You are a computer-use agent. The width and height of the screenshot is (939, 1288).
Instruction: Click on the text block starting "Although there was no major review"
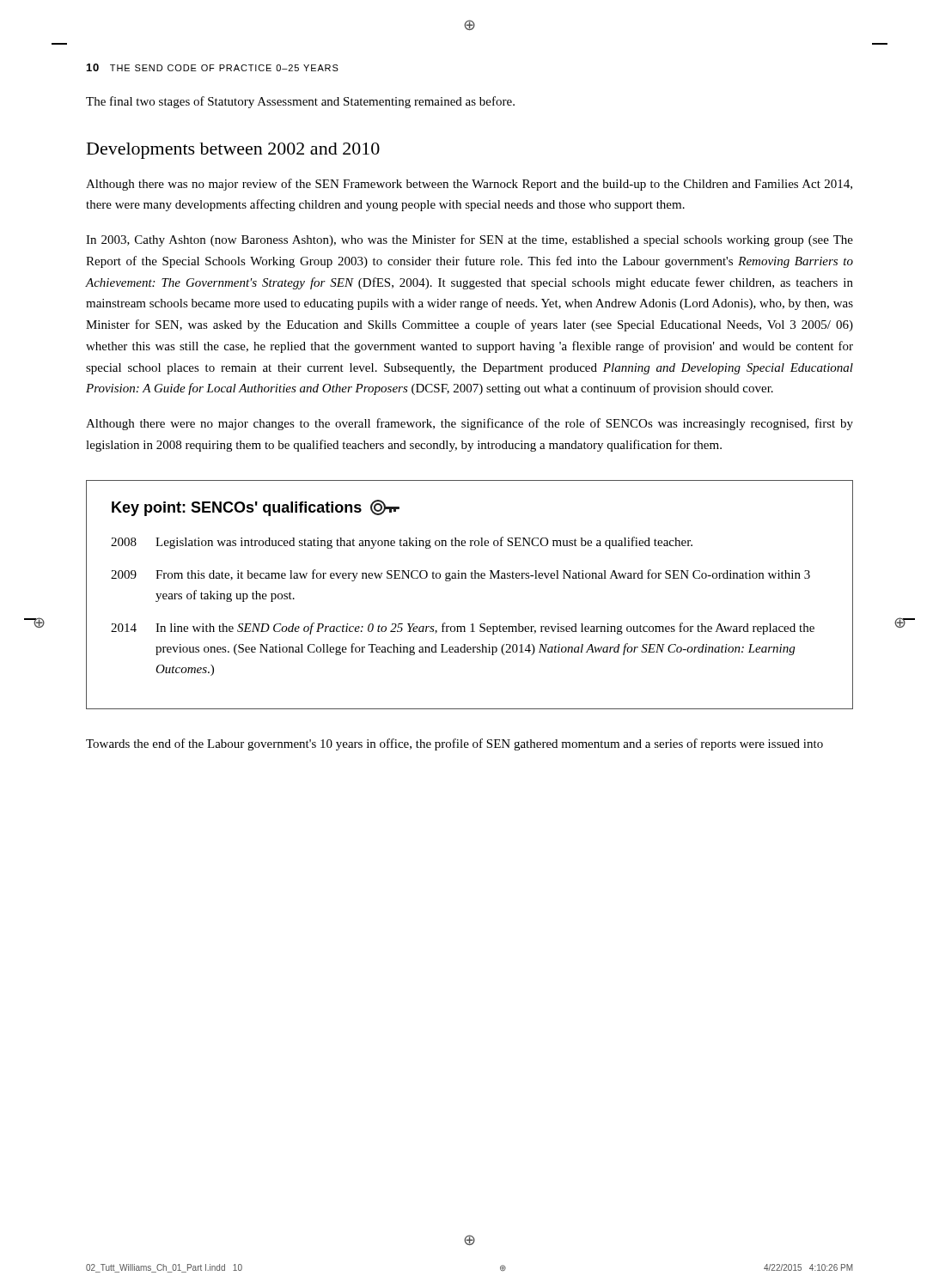click(x=470, y=194)
